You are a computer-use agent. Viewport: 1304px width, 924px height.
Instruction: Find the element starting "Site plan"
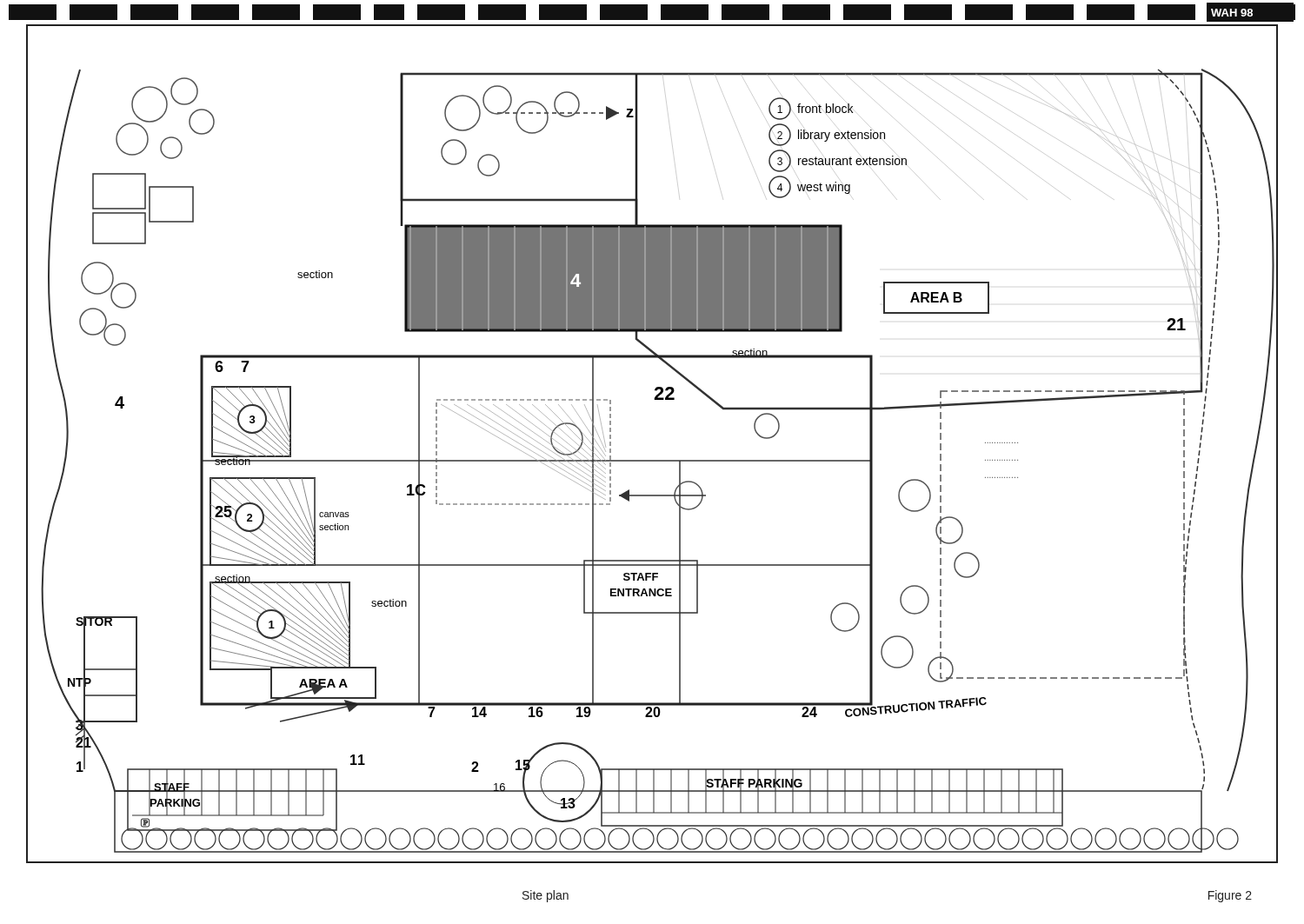coord(545,895)
